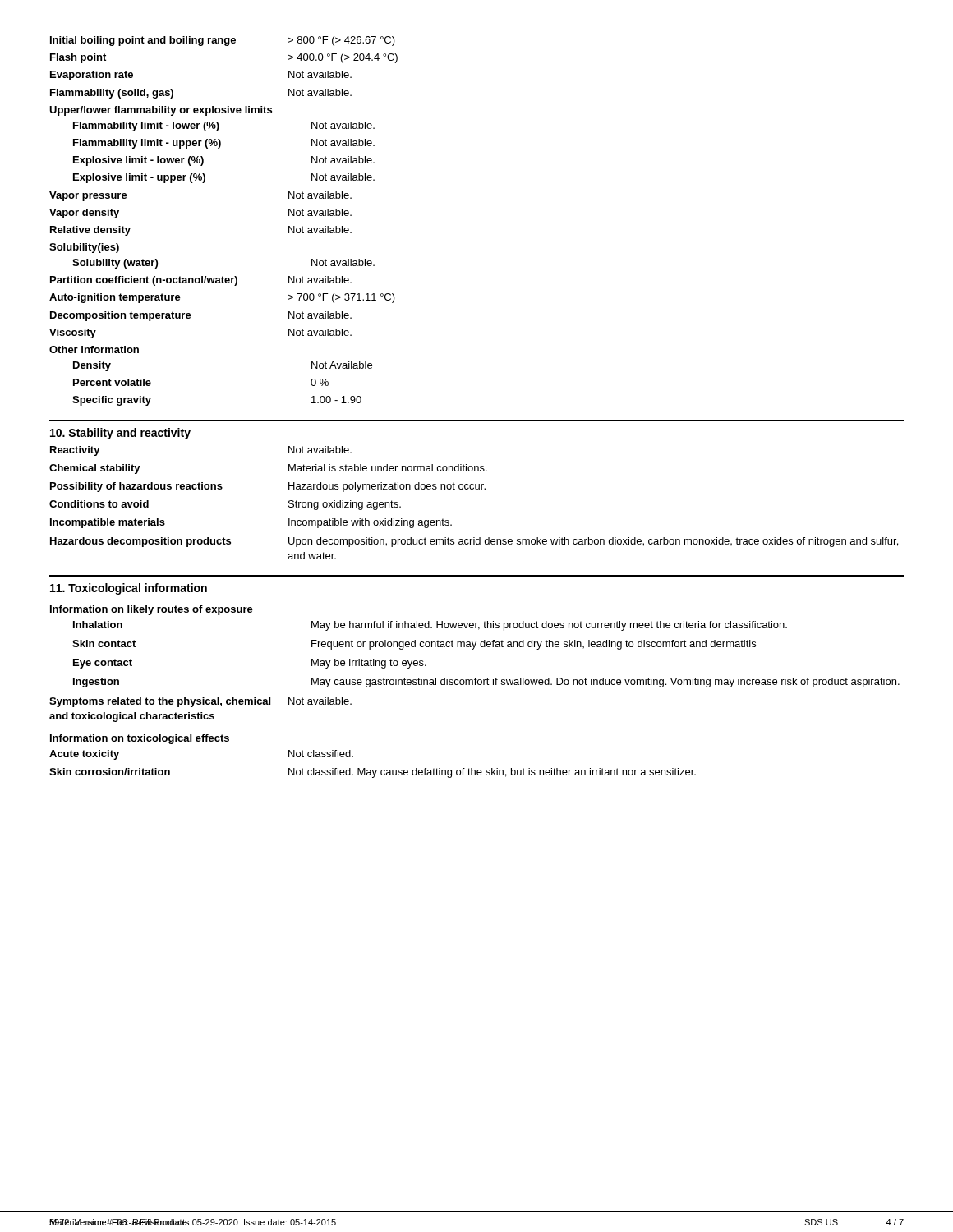Point to the block starting "Conditions to avoid Strong oxidizing agents."

(95, 505)
